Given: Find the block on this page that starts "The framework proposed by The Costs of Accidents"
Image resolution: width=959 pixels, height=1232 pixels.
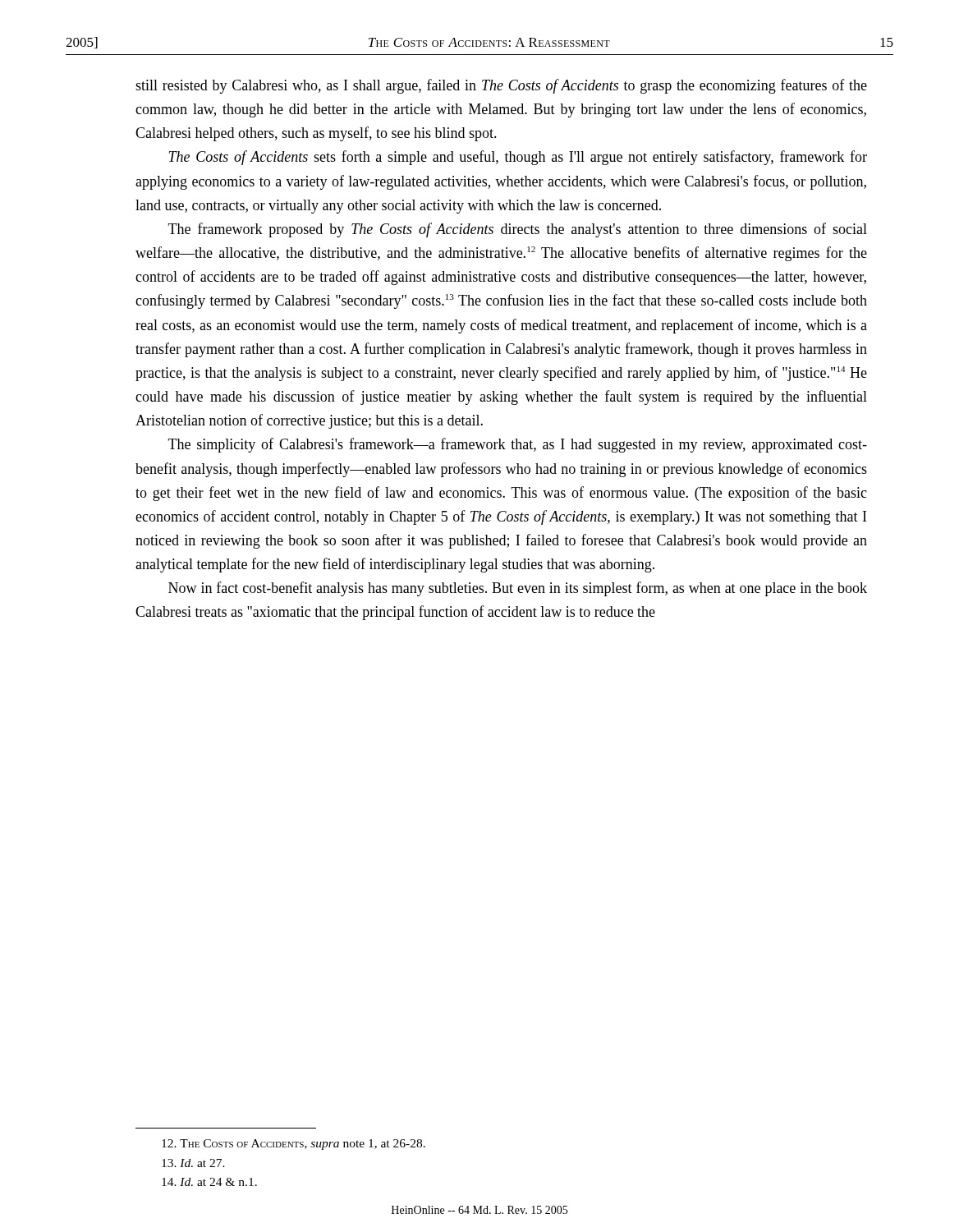Looking at the screenshot, I should point(501,325).
